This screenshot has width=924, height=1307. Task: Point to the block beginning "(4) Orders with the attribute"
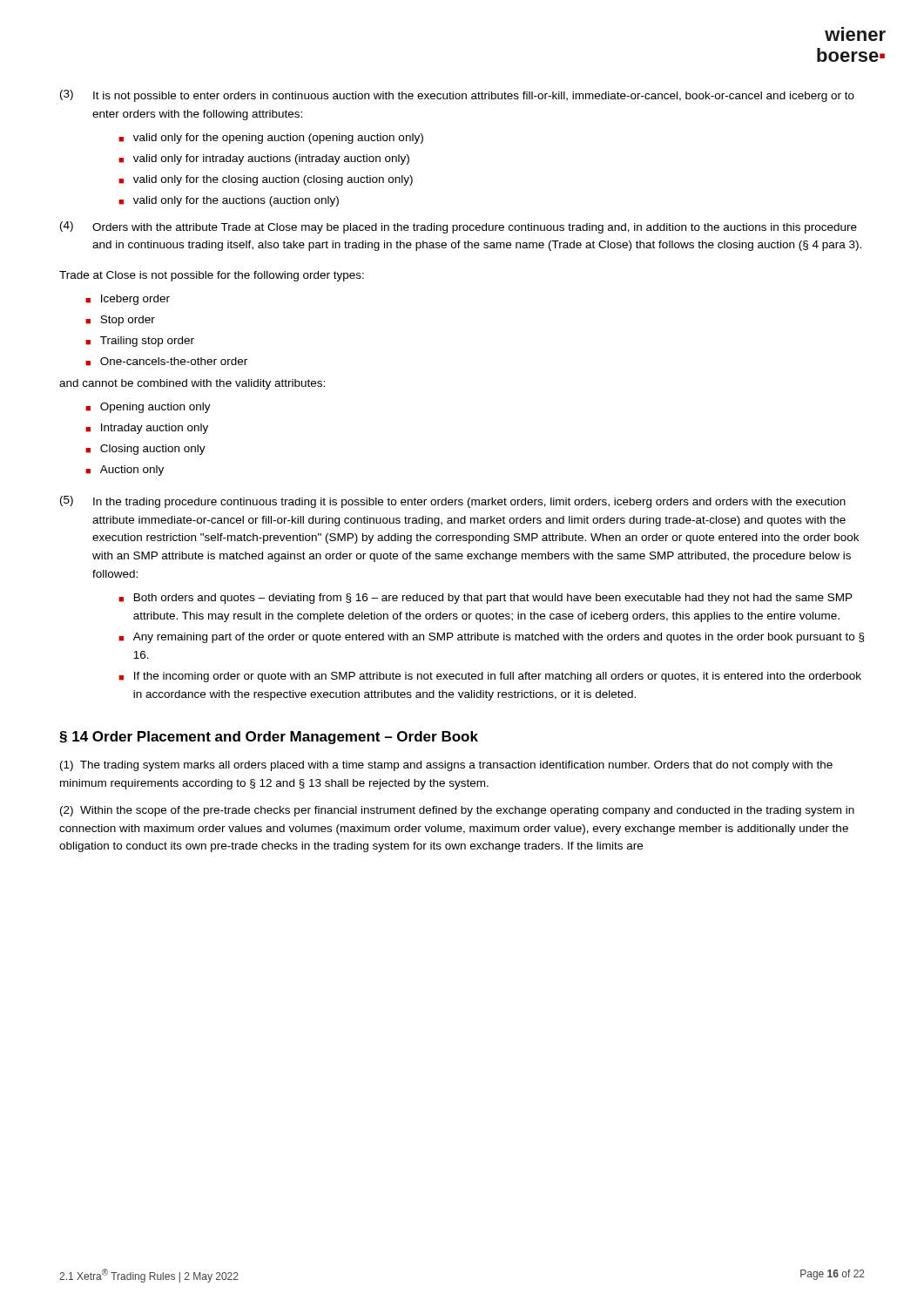pyautogui.click(x=462, y=237)
